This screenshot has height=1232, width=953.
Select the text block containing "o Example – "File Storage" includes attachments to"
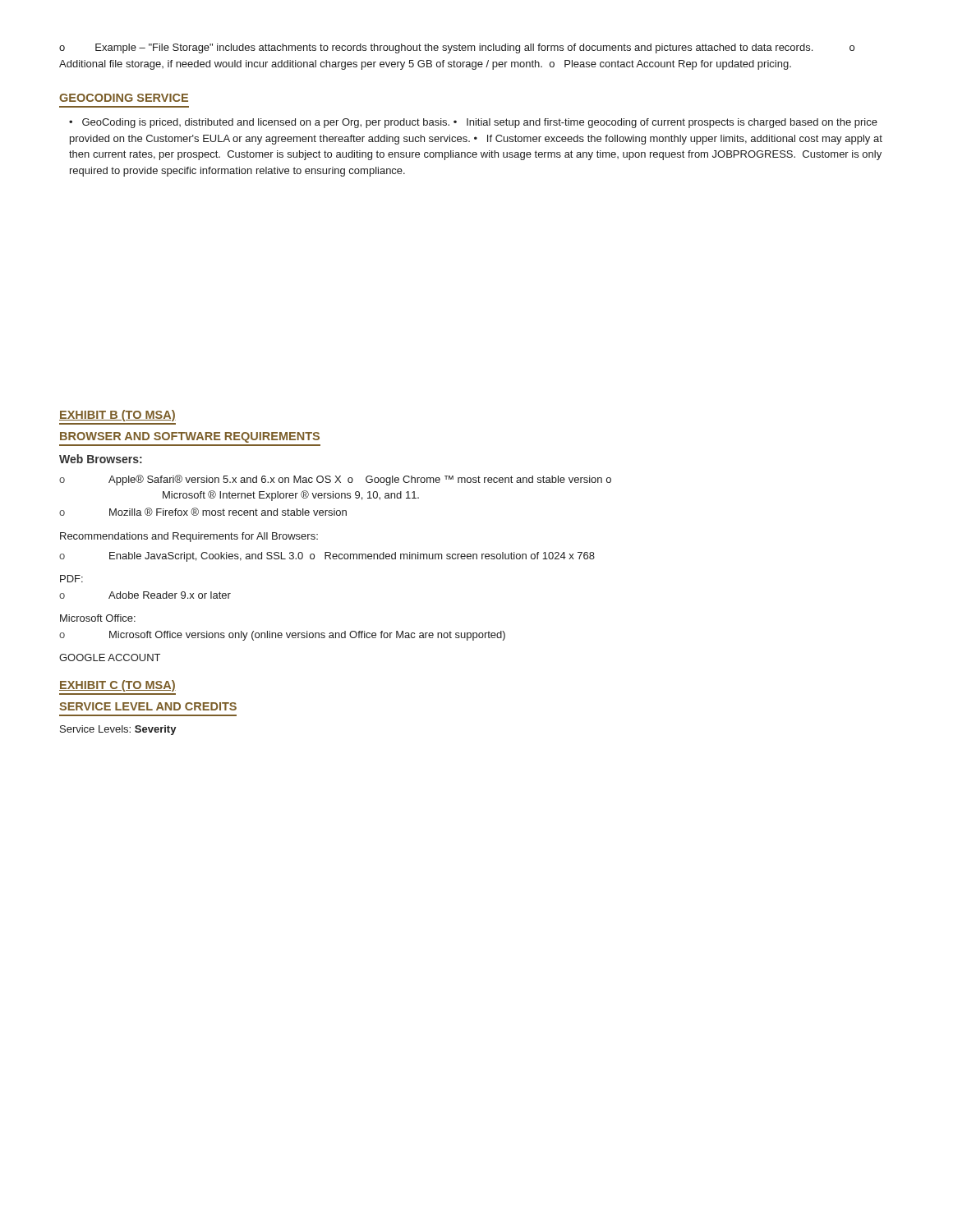click(462, 55)
